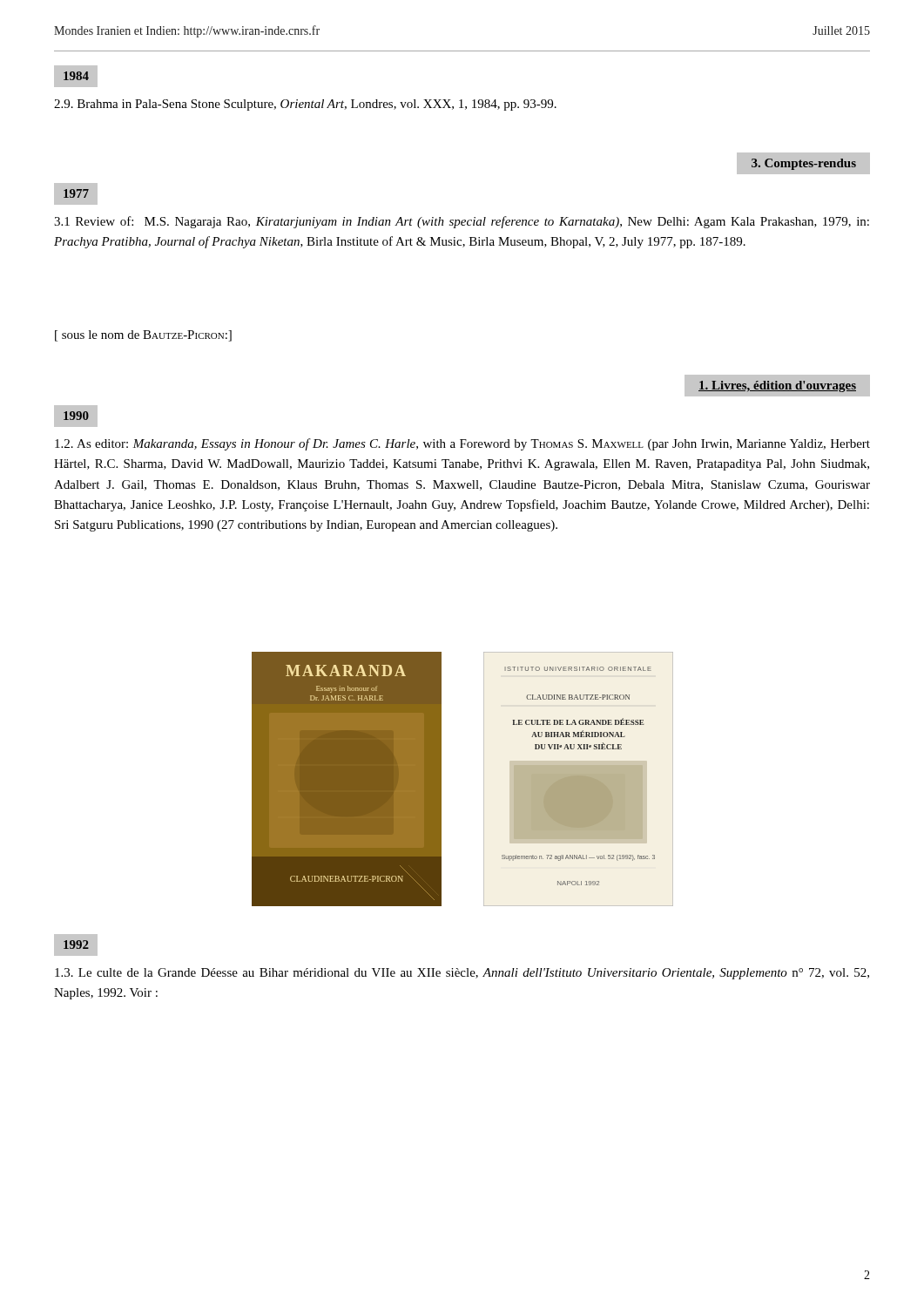Click on the text block that reads "3. Le culte de la Grande"
The height and width of the screenshot is (1307, 924).
pos(462,983)
